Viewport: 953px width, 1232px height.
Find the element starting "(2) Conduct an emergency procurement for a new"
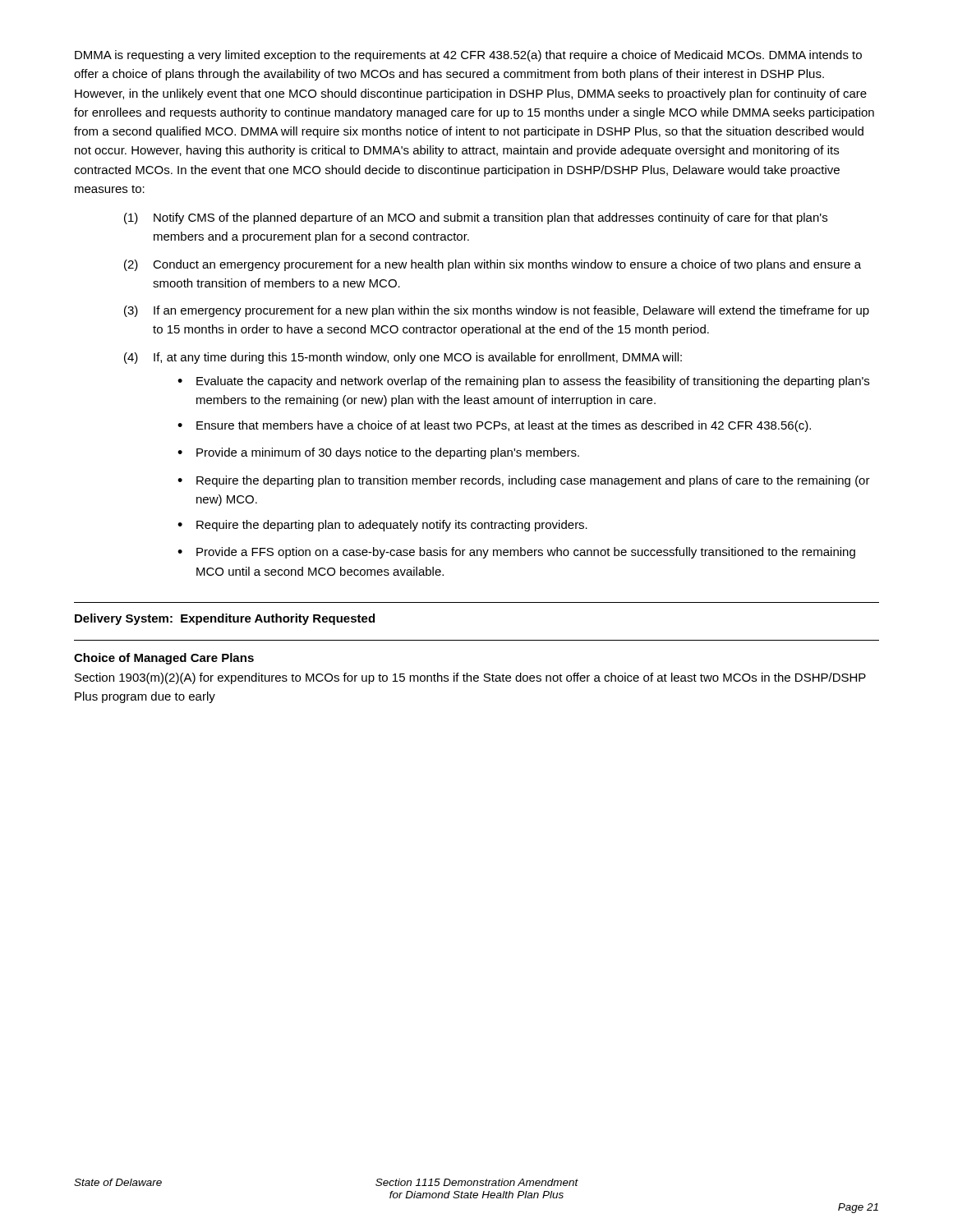[501, 273]
